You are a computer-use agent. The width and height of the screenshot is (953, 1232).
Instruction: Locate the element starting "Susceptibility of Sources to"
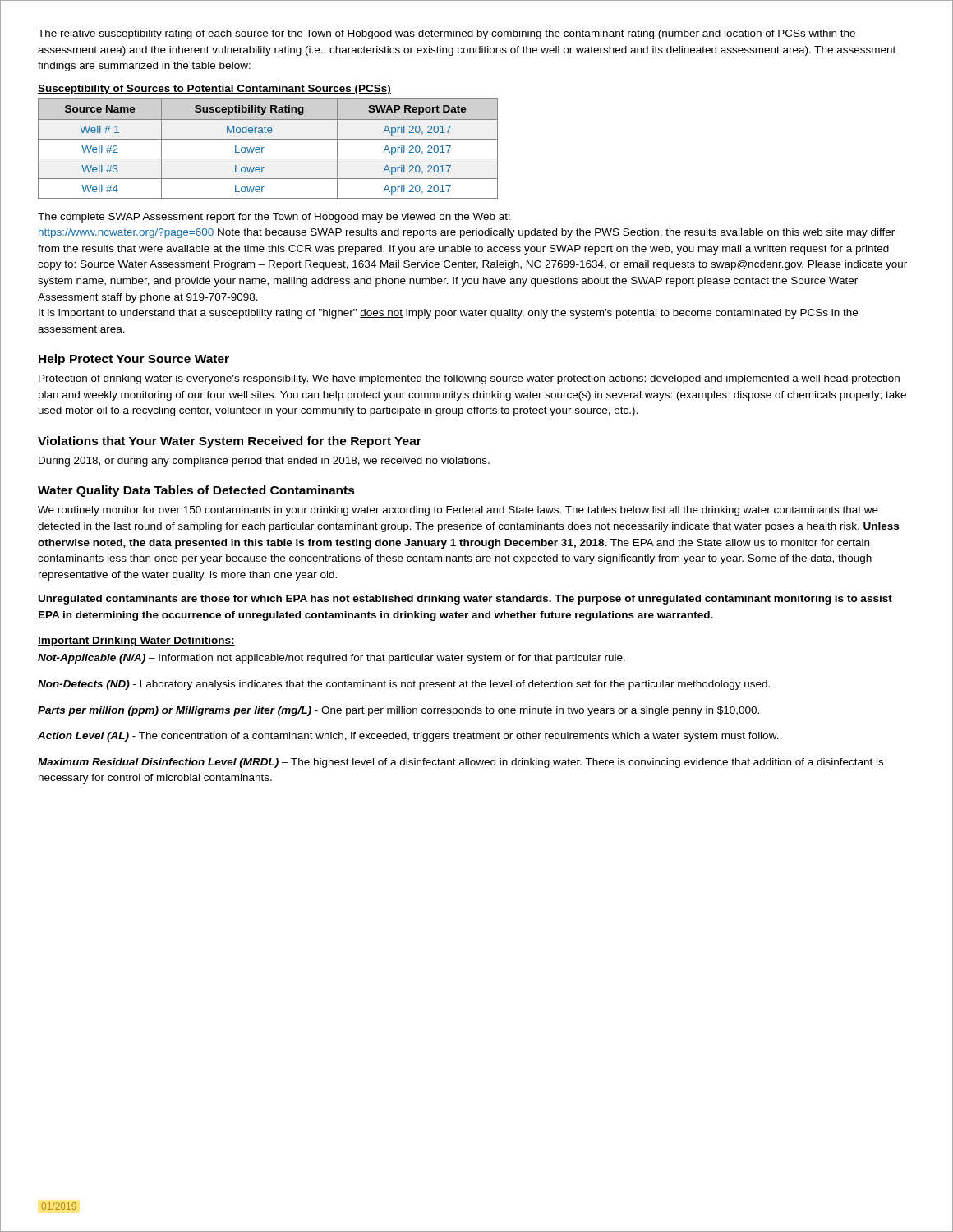coord(214,88)
